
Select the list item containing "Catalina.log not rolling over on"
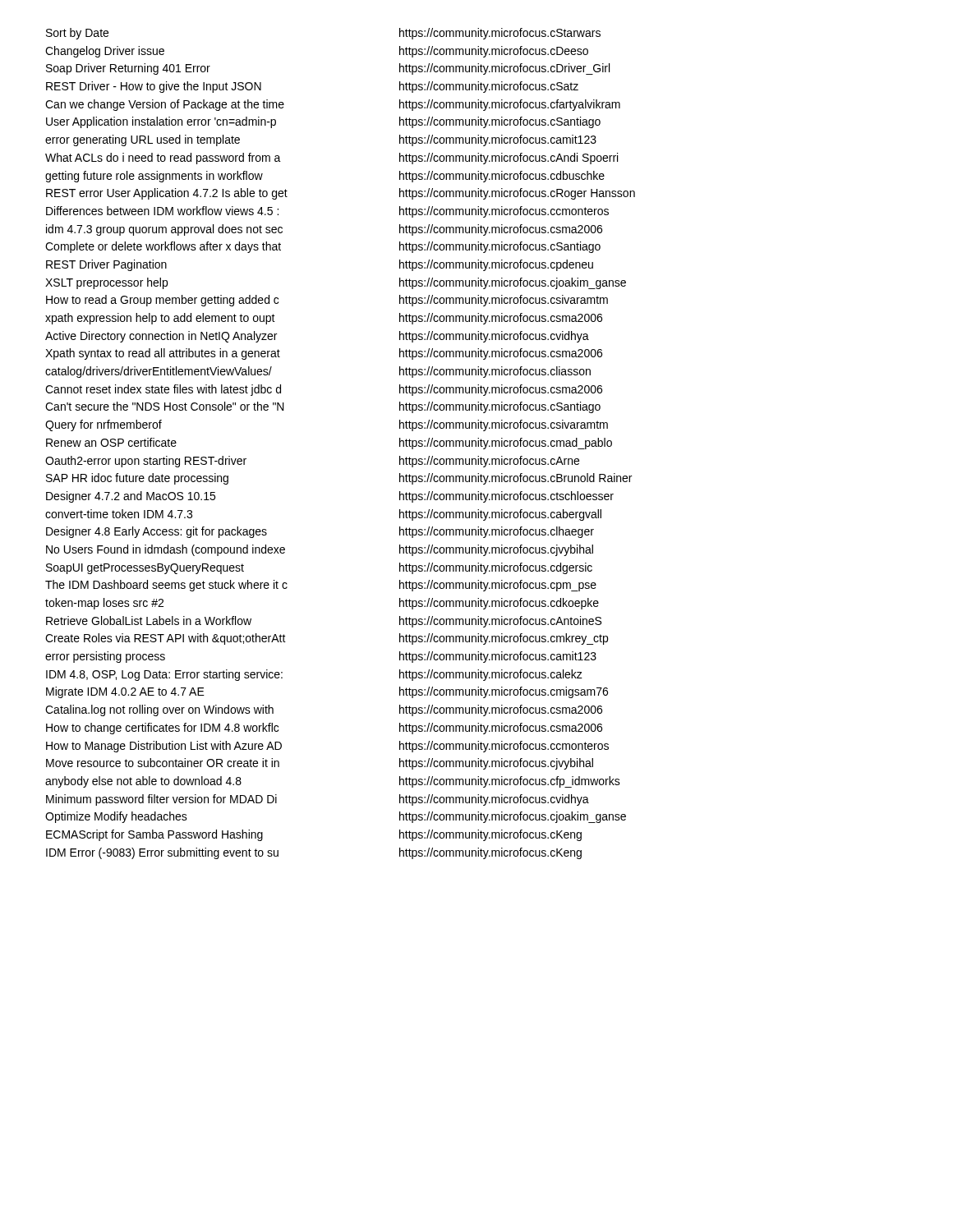point(485,710)
